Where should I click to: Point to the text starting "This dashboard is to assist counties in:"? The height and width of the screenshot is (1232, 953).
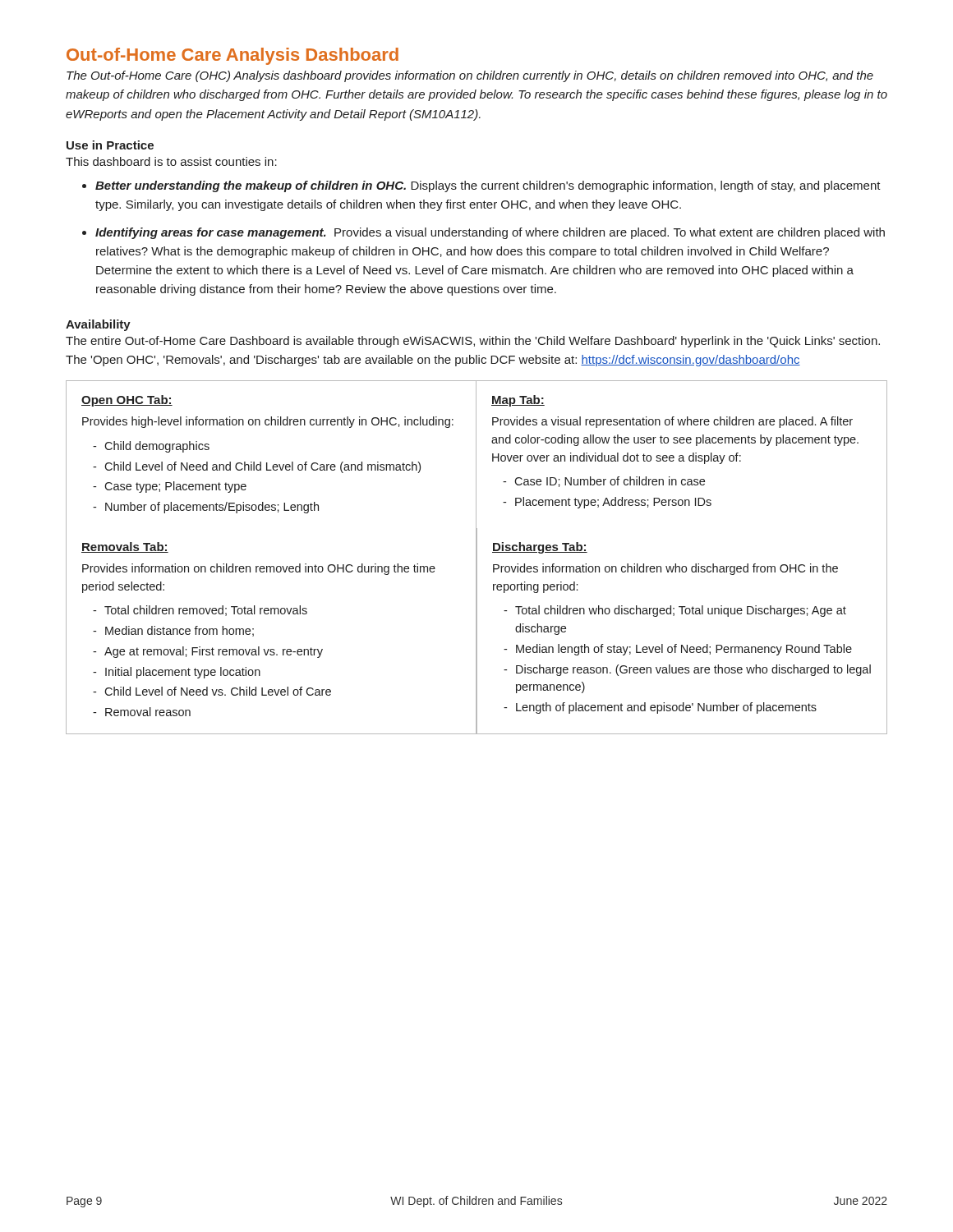coord(172,161)
